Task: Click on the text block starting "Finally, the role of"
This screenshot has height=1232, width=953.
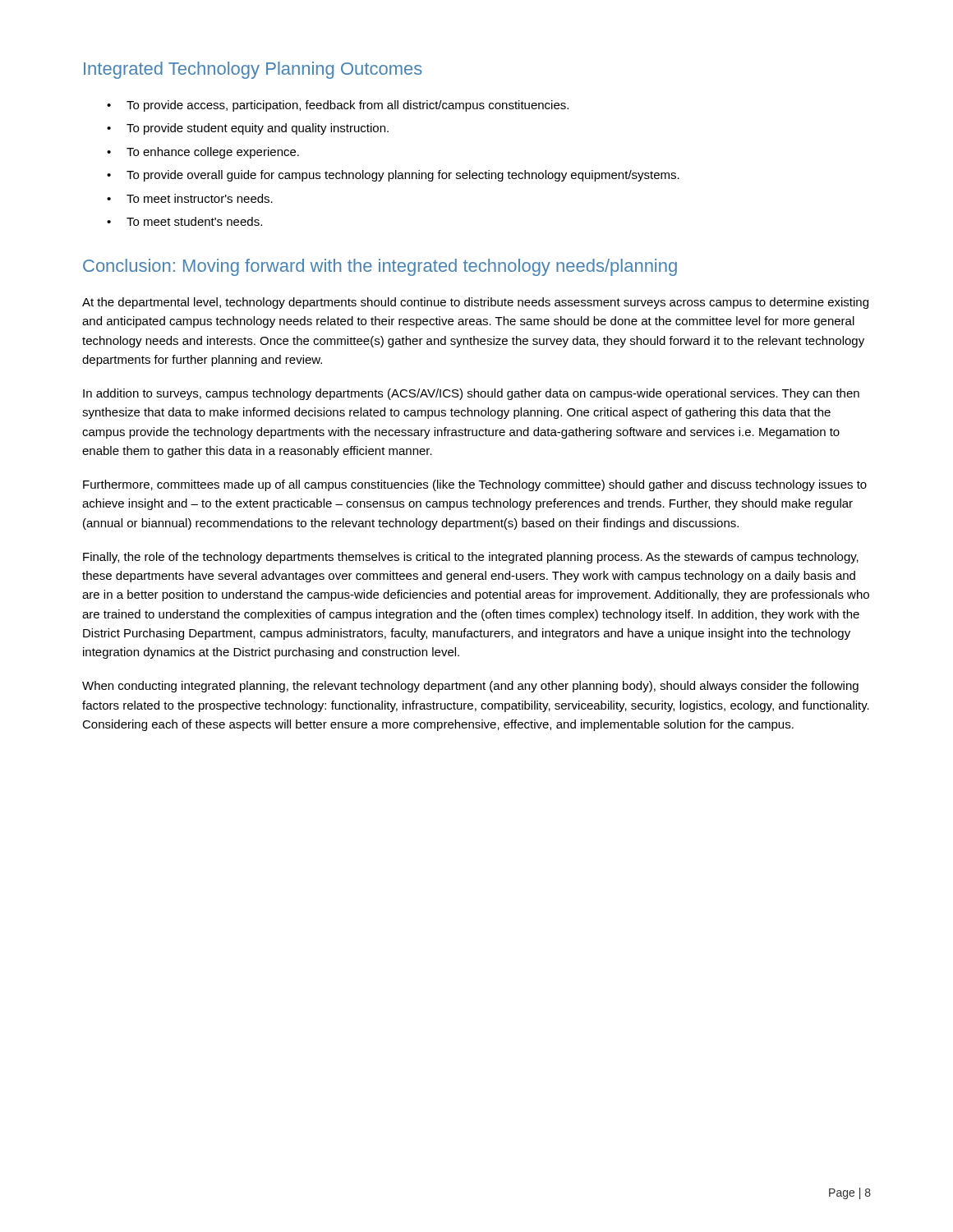Action: tap(476, 604)
